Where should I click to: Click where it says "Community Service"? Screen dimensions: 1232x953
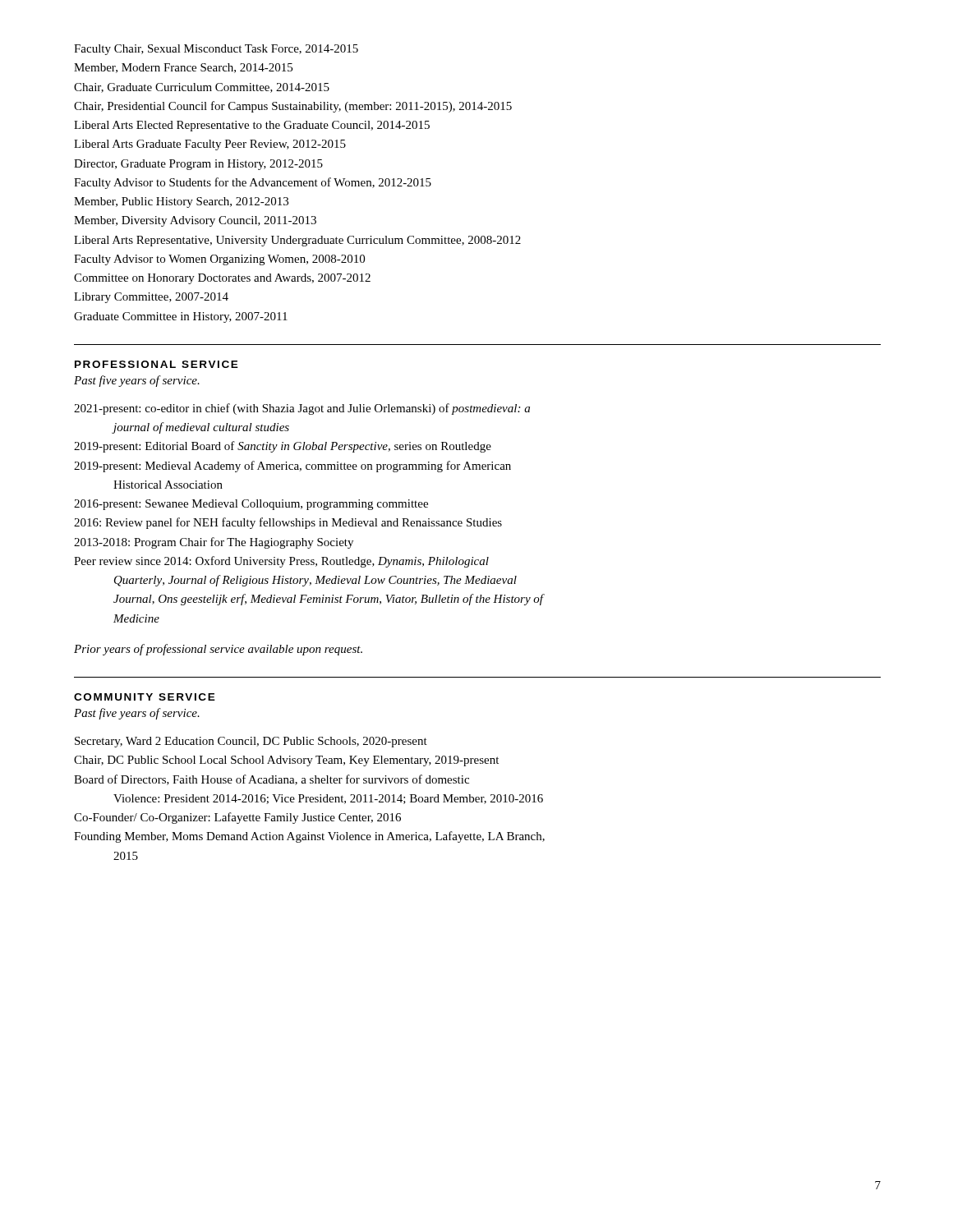point(145,697)
